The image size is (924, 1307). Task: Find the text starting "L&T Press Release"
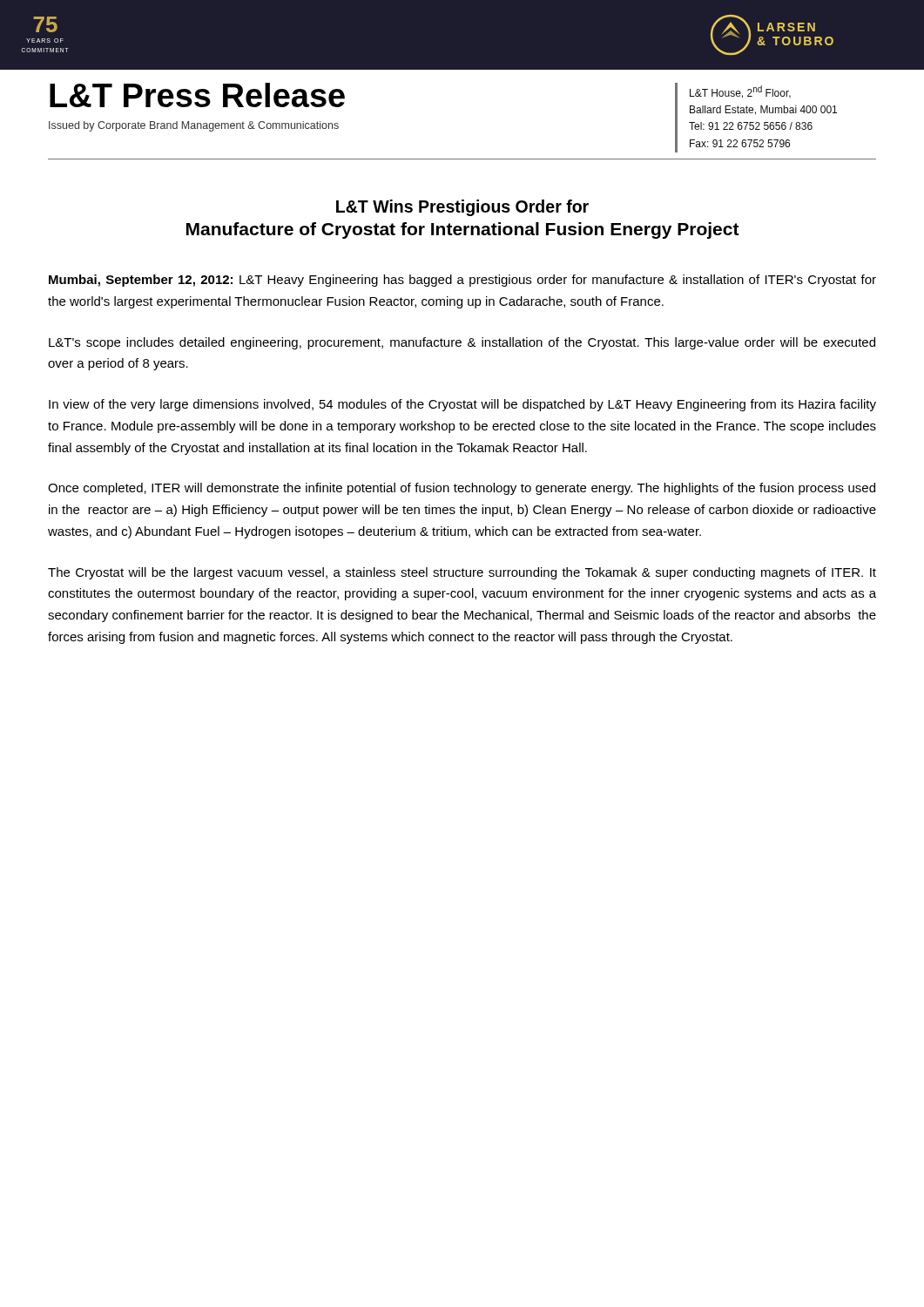[348, 105]
